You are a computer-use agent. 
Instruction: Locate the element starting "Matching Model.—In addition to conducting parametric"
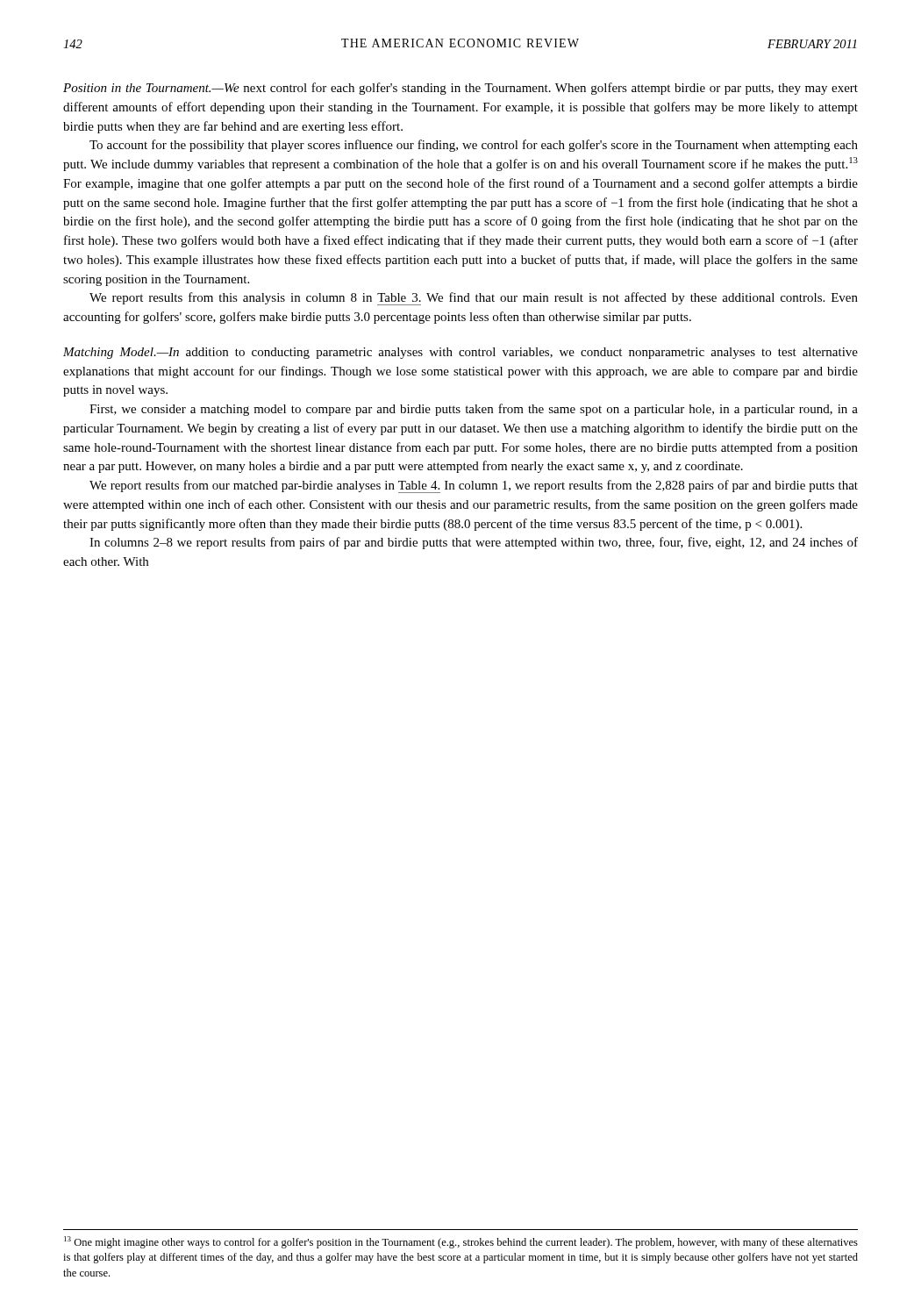pyautogui.click(x=460, y=371)
